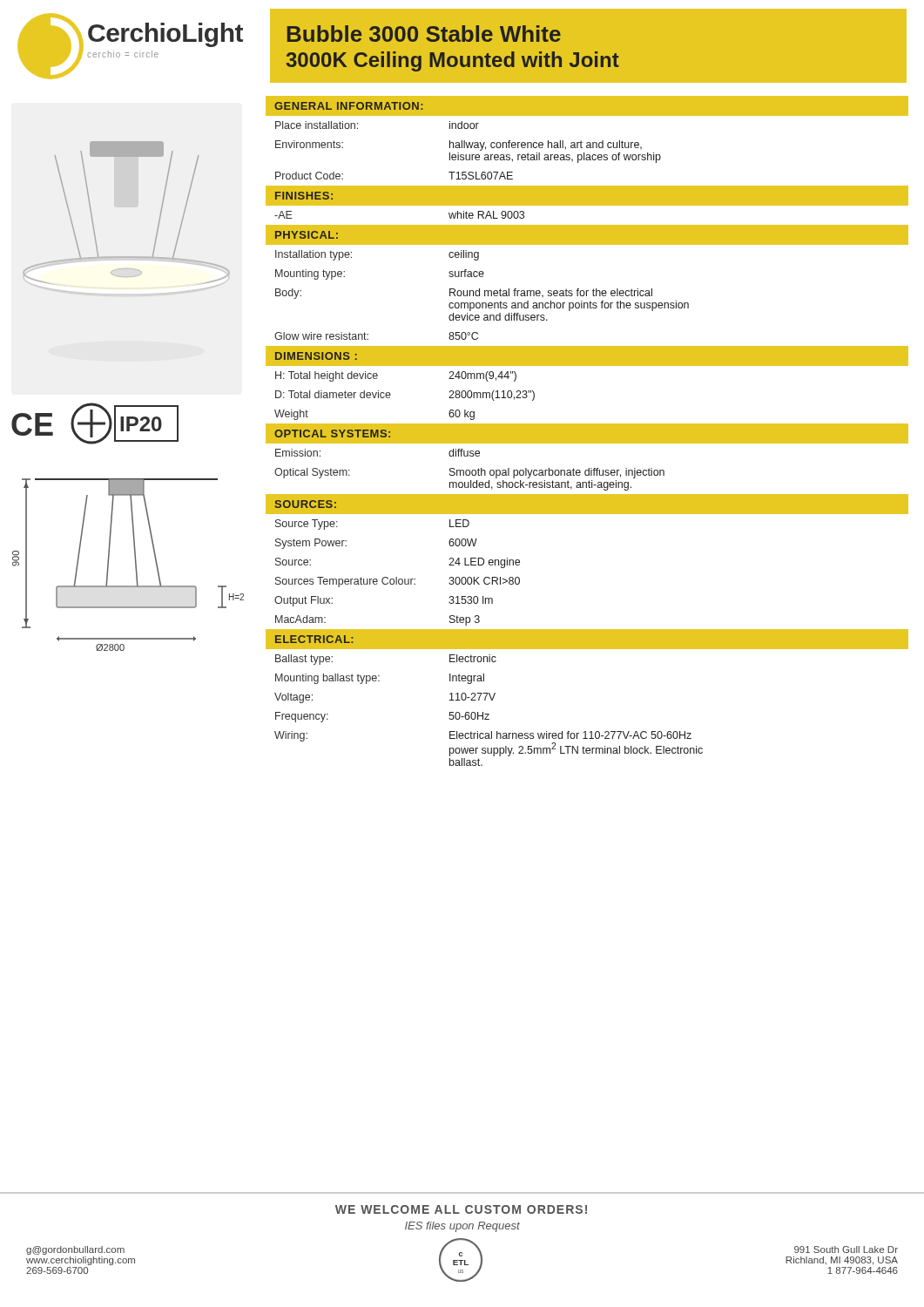The image size is (924, 1307).
Task: Locate the block starting "WE WELCOME ALL"
Action: coord(462,1209)
